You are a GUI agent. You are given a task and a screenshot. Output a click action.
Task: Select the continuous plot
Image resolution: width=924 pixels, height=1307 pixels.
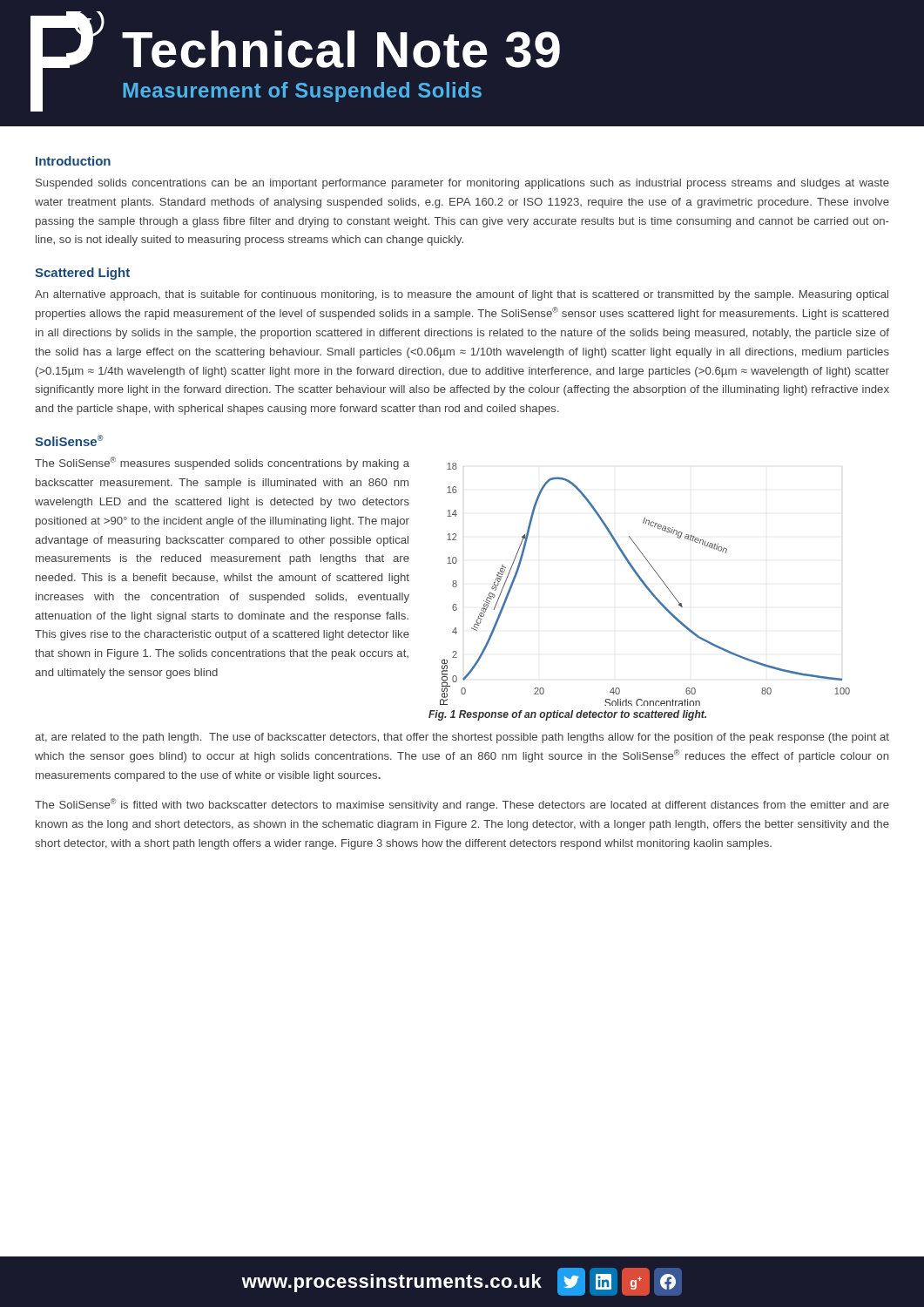(642, 582)
